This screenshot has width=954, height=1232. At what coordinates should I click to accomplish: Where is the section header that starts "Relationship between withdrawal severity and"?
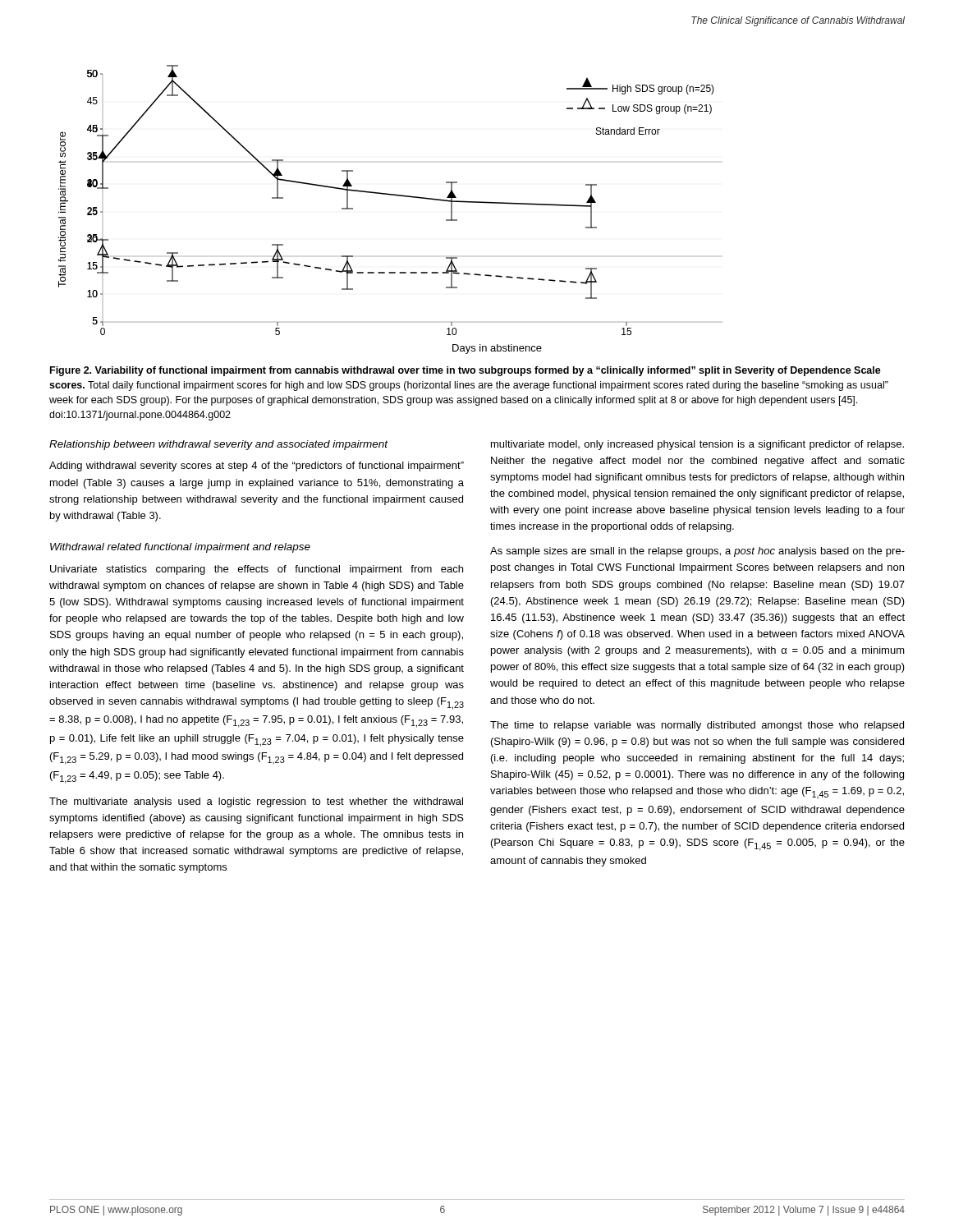point(218,444)
